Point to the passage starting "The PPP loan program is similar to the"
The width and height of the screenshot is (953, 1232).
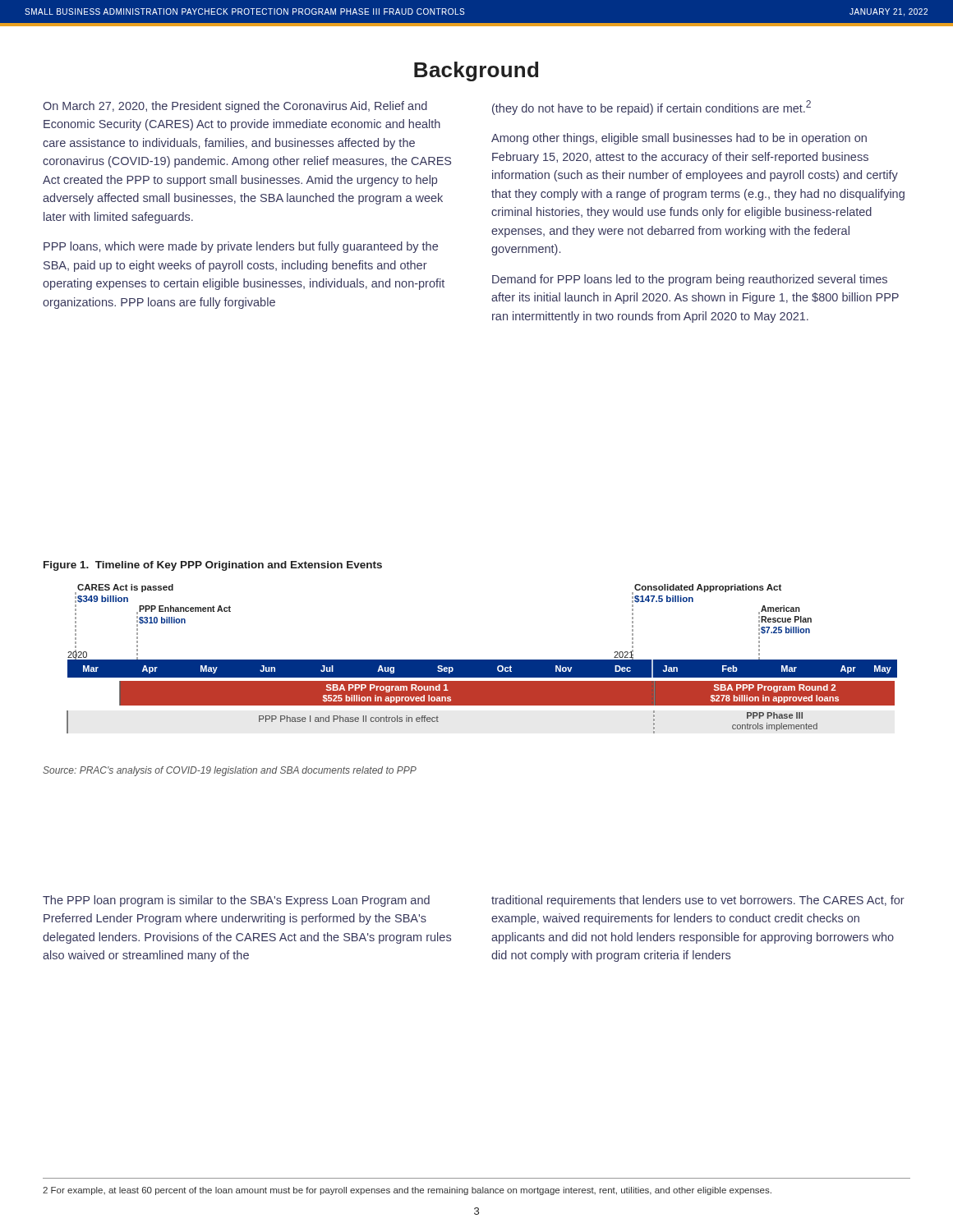coord(252,928)
